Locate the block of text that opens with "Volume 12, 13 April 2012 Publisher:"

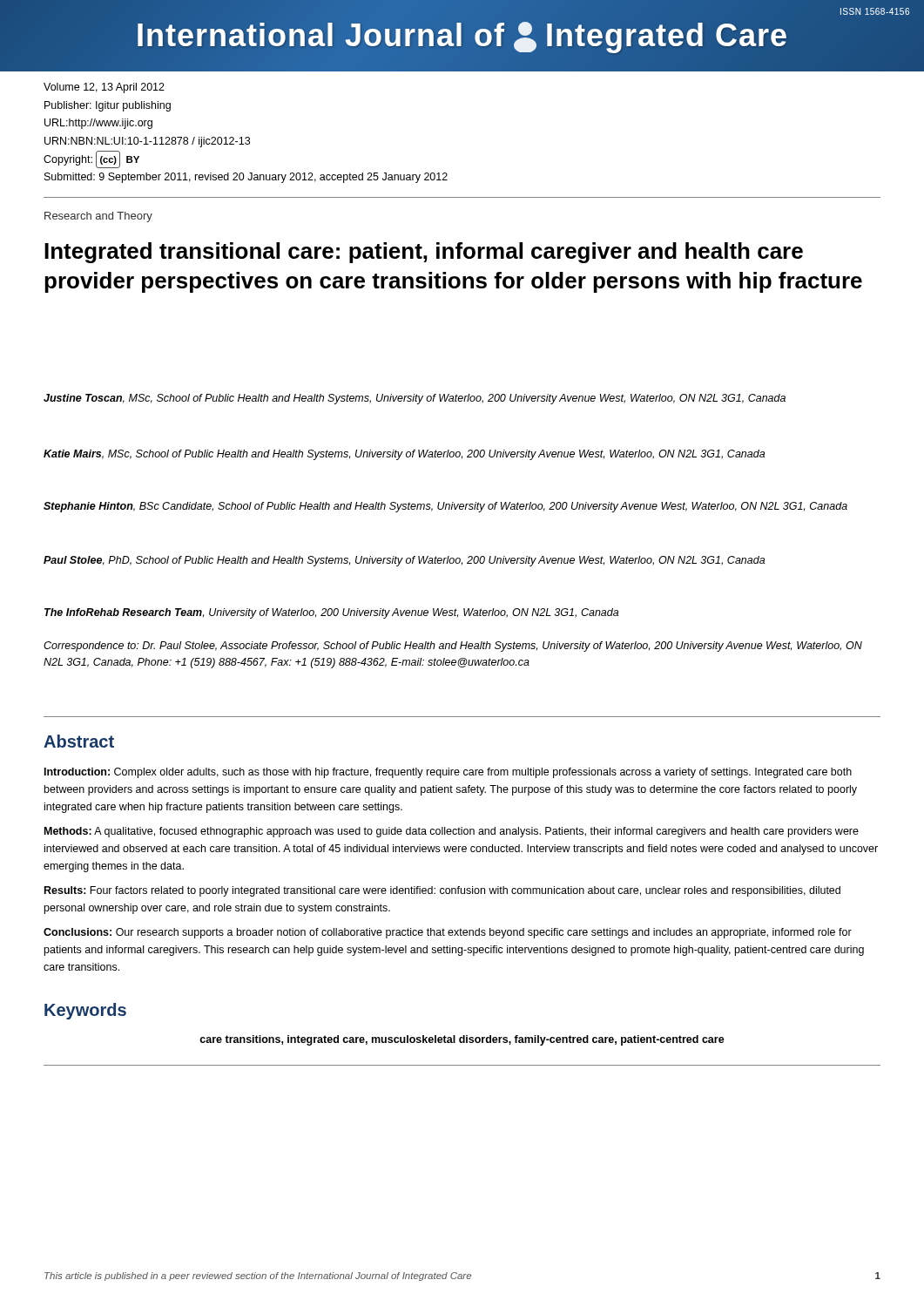[246, 132]
